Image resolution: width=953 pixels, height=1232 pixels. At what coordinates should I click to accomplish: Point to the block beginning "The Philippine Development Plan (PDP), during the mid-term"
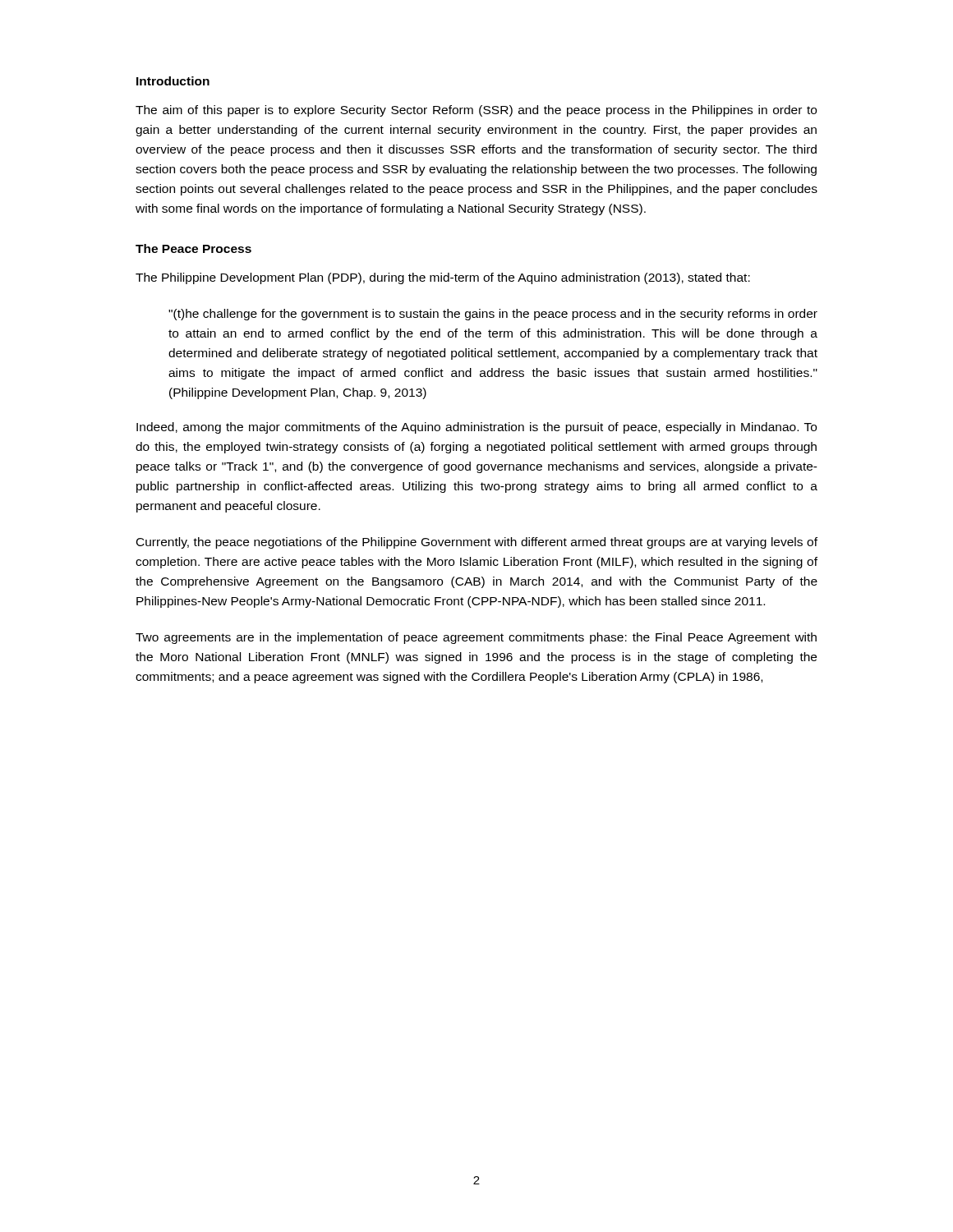(x=443, y=277)
